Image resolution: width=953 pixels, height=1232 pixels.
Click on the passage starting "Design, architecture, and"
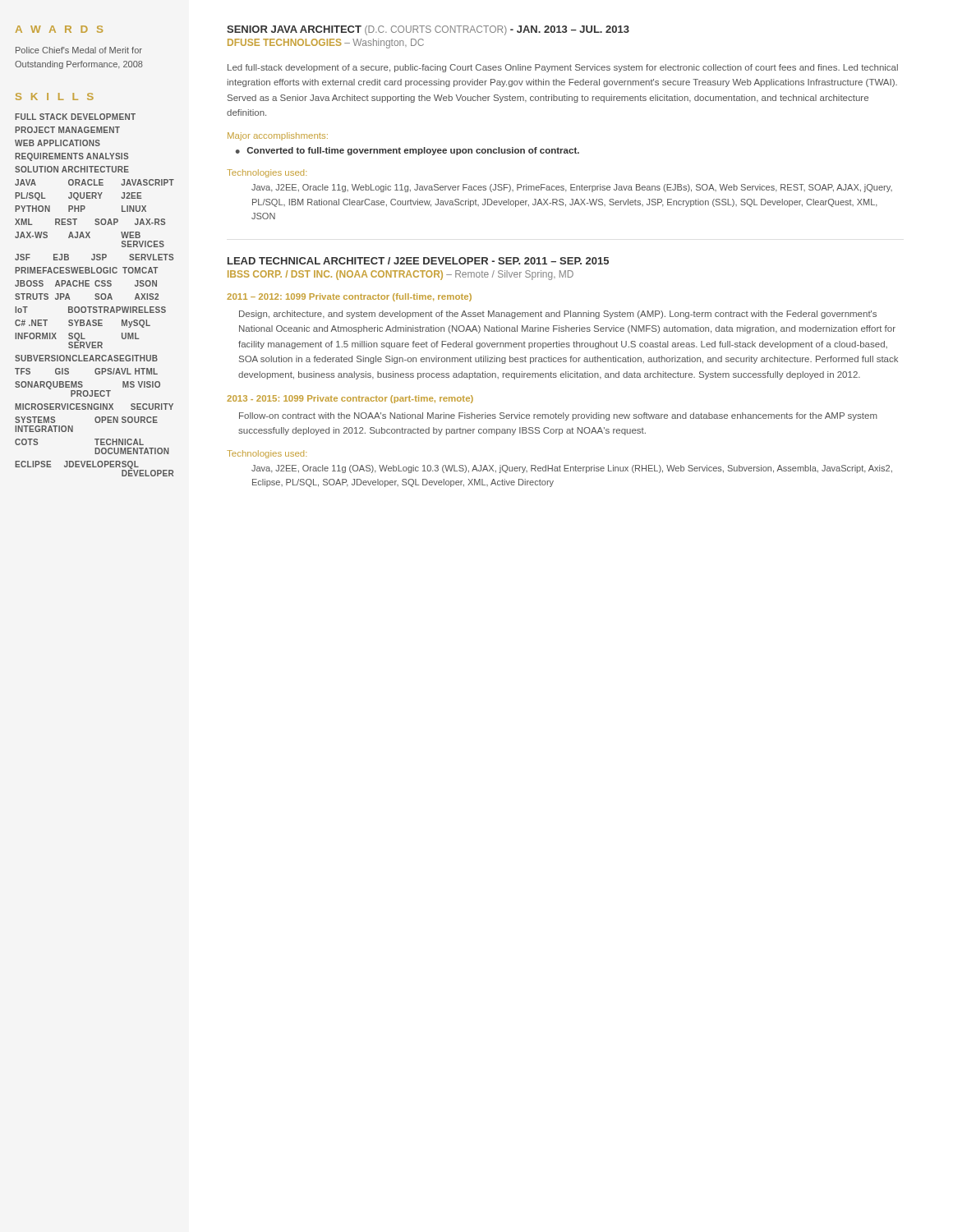tap(571, 344)
